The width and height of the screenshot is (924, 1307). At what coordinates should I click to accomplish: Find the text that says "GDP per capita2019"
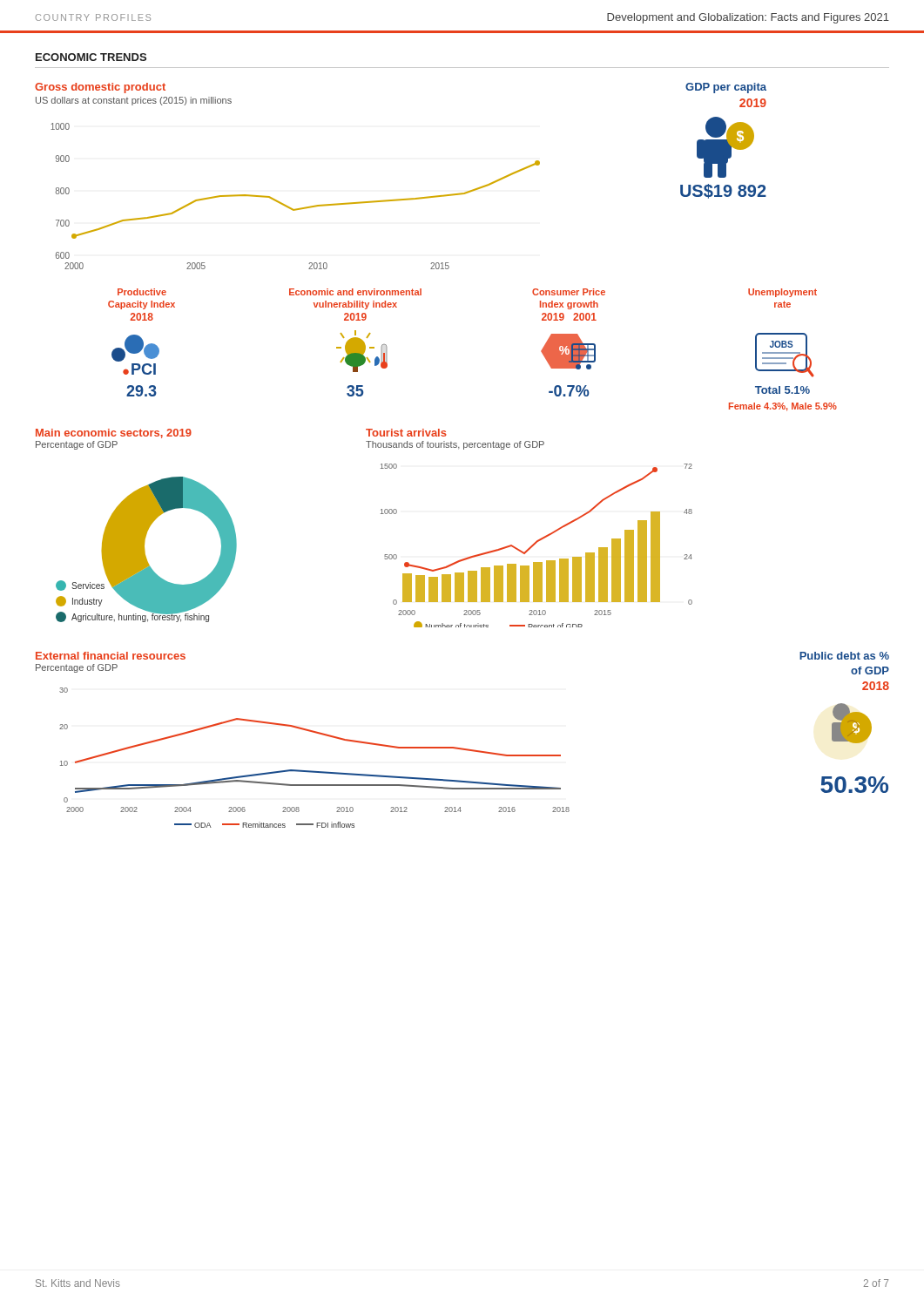pyautogui.click(x=726, y=95)
